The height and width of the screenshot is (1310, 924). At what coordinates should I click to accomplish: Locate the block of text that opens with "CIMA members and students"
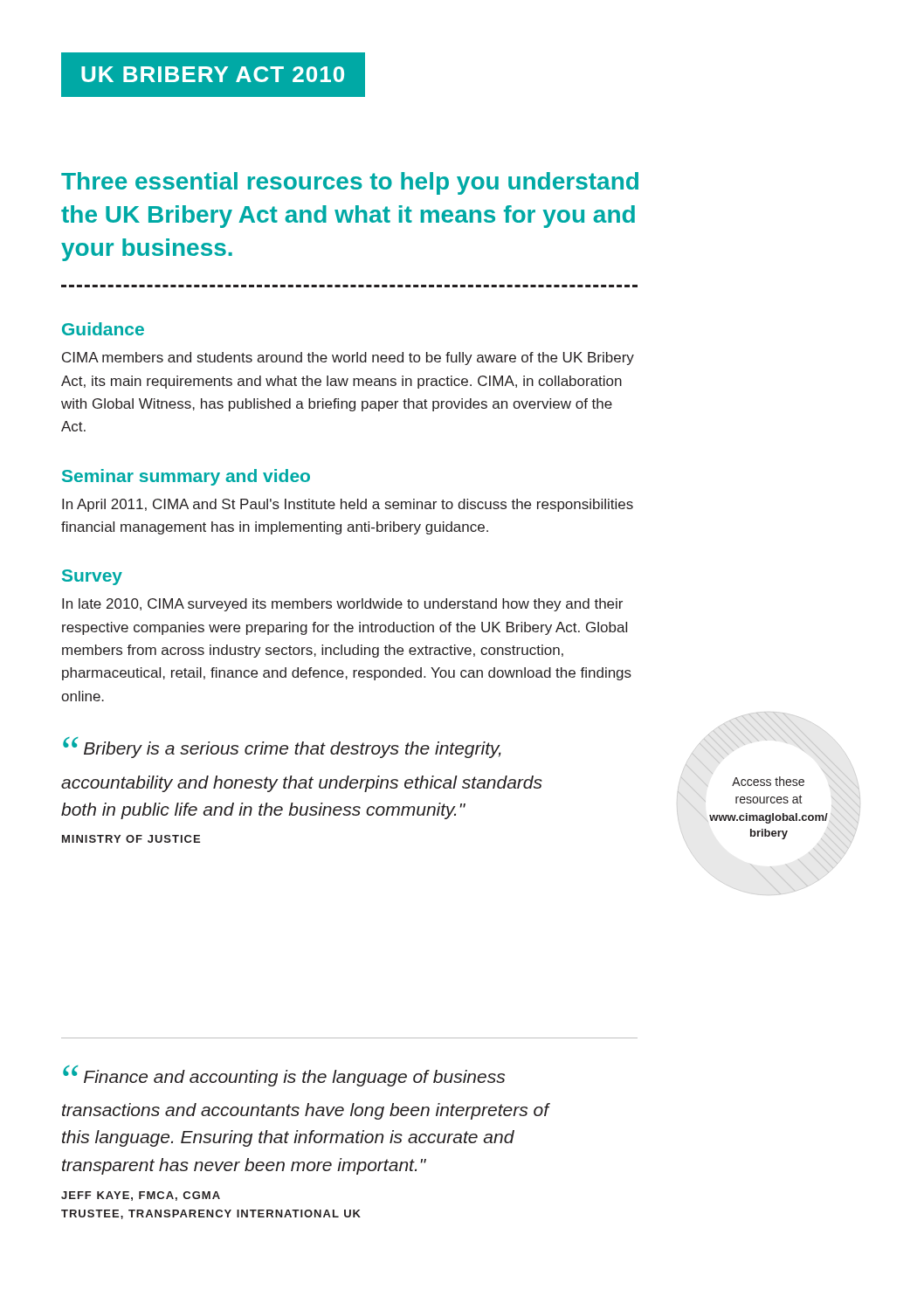[x=348, y=392]
